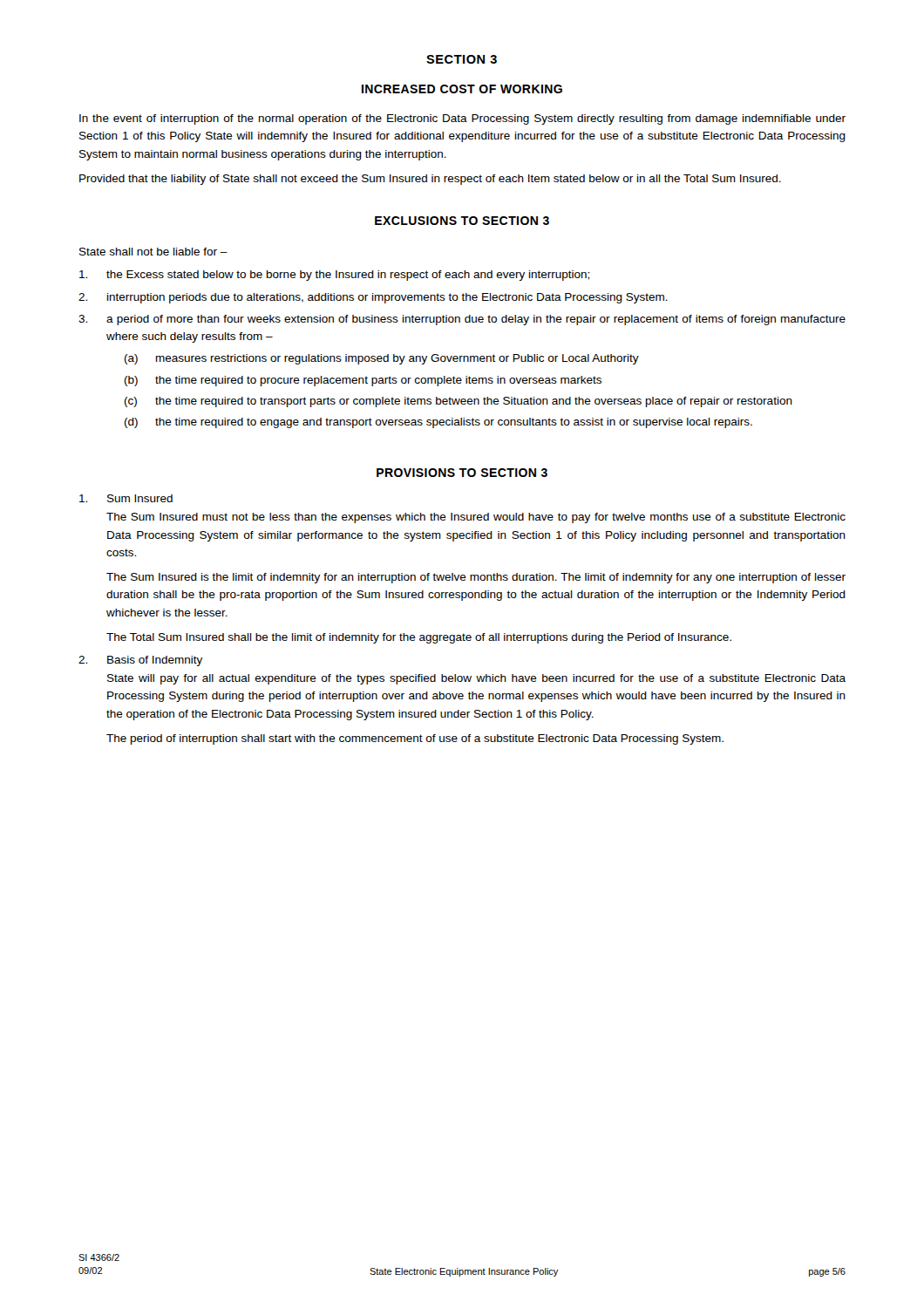Click the passage that begins "3. a period of"
This screenshot has height=1308, width=924.
point(462,372)
